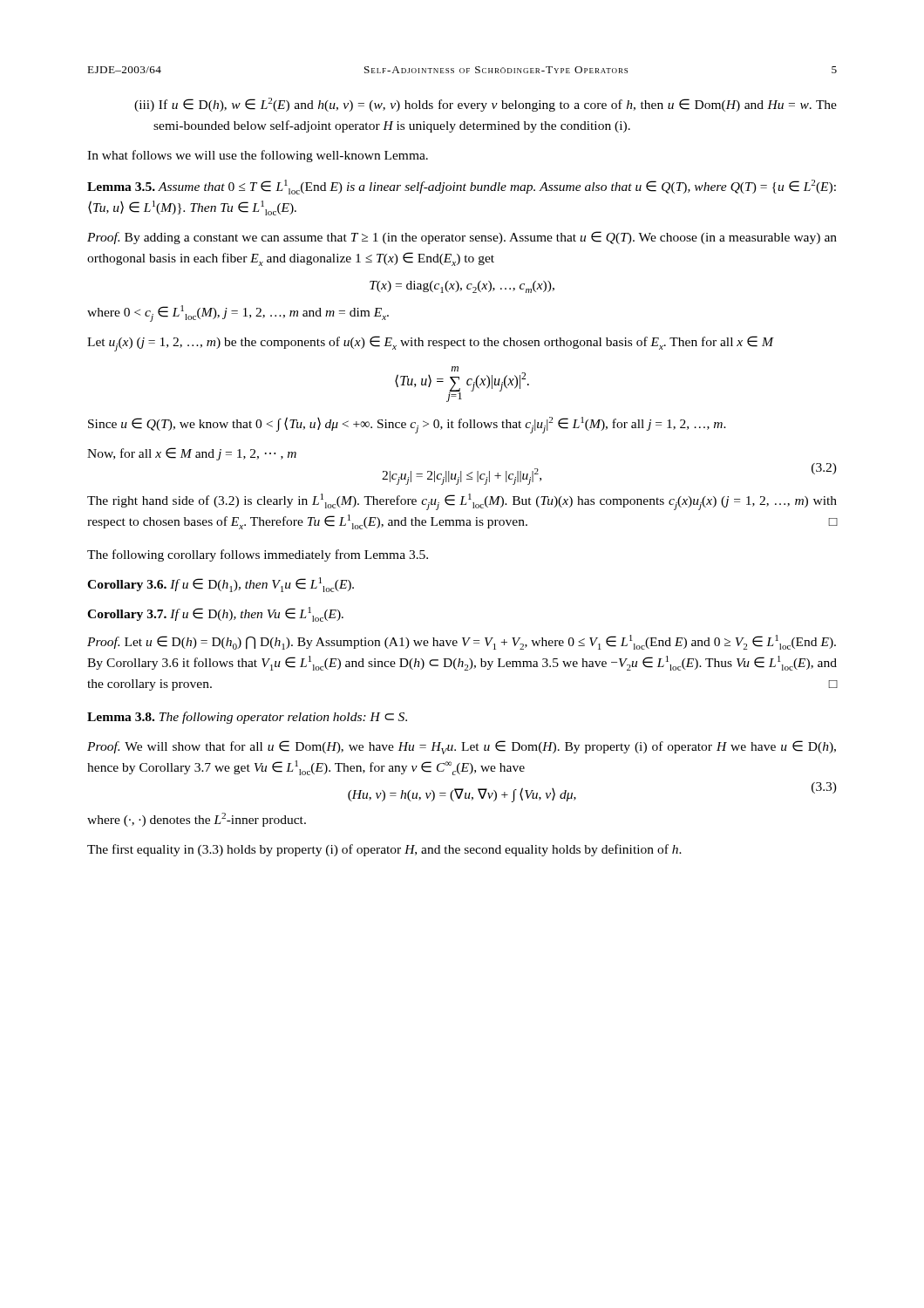924x1308 pixels.
Task: Select the text block that reads "Proof. By adding a"
Action: tap(462, 249)
